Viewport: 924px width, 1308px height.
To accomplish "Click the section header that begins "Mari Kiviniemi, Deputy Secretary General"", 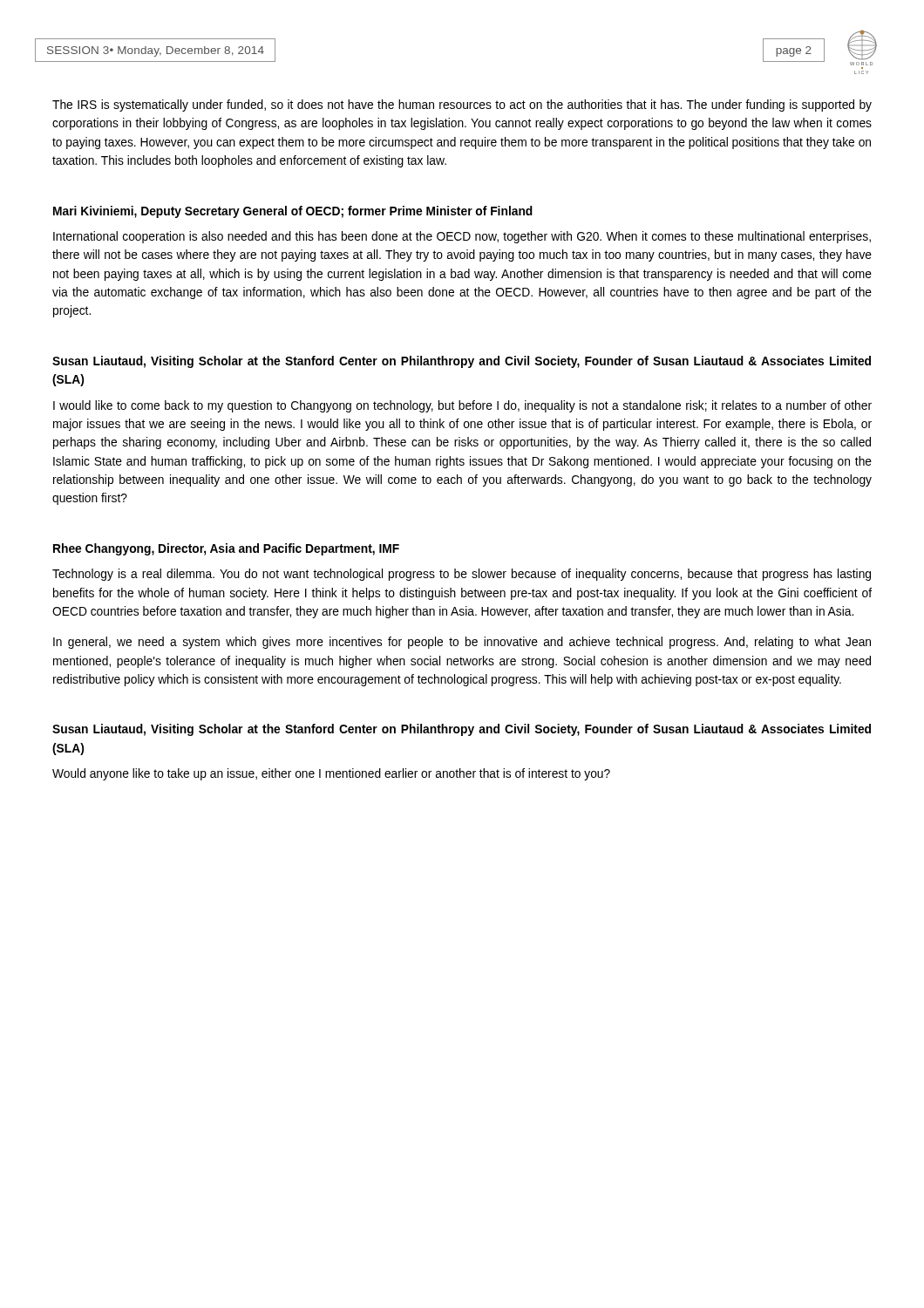I will [293, 211].
